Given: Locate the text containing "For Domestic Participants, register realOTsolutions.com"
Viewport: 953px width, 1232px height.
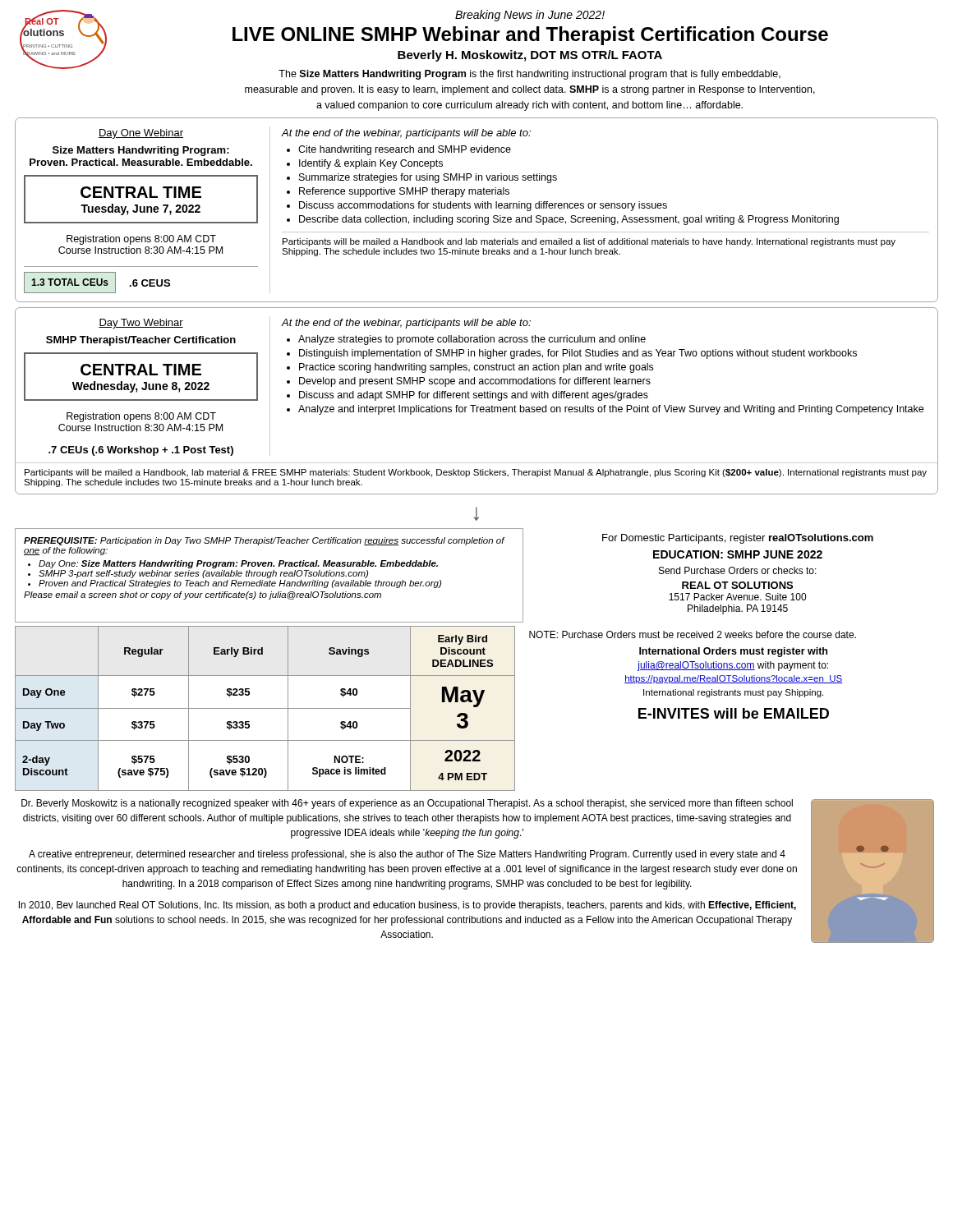Looking at the screenshot, I should coord(737,538).
